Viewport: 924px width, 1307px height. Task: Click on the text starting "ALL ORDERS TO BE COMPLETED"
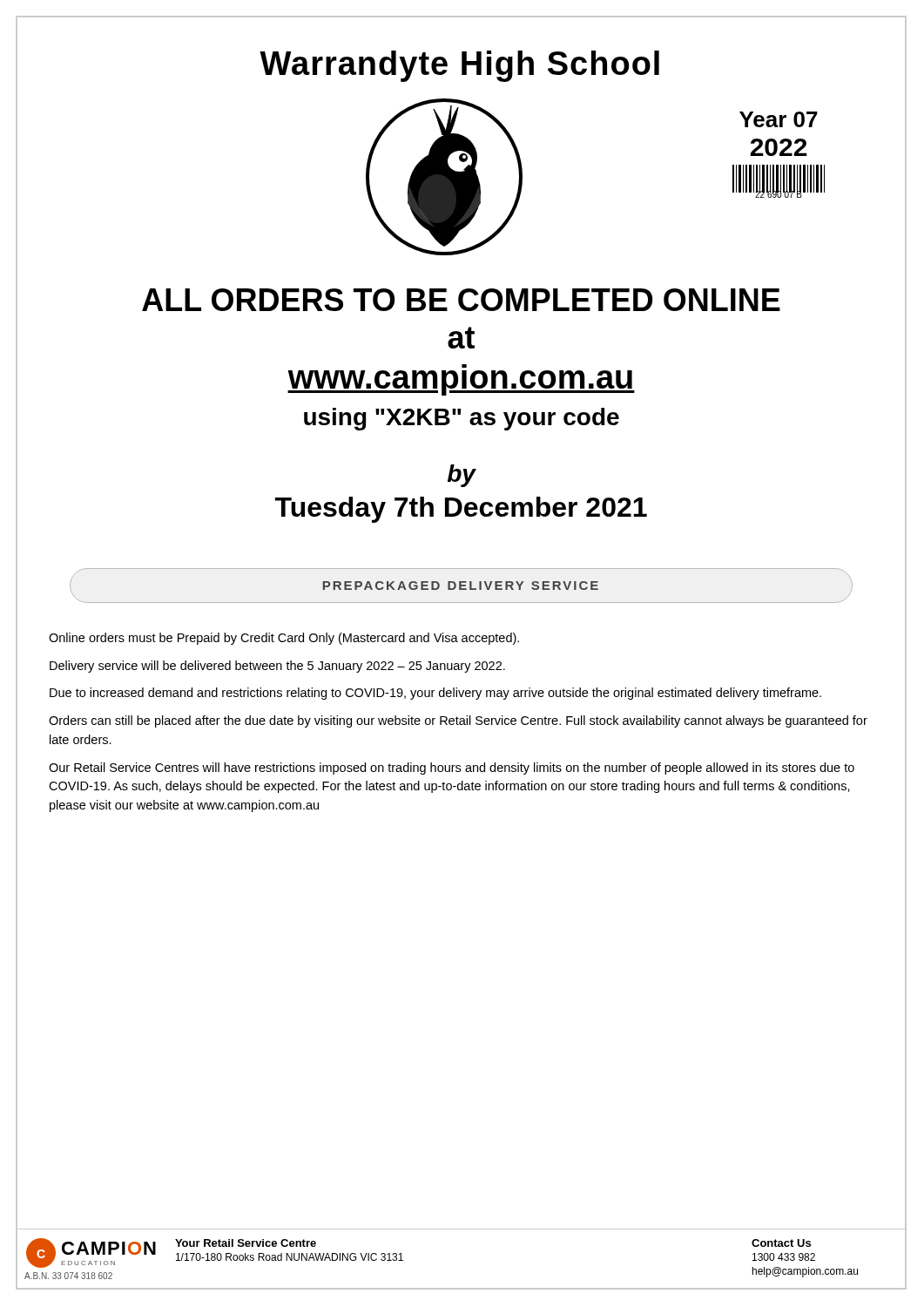[x=461, y=358]
